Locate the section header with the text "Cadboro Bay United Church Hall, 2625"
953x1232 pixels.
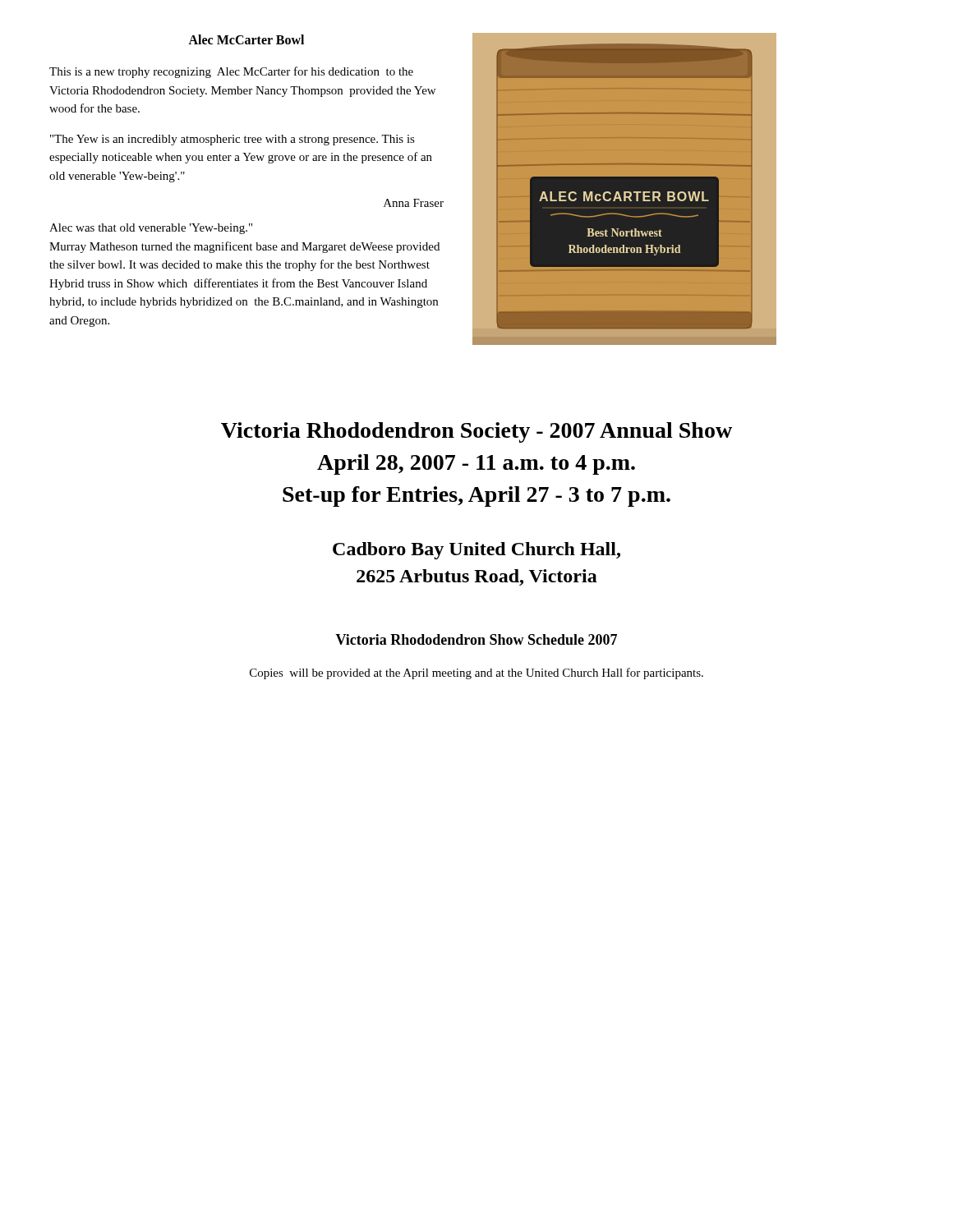pyautogui.click(x=476, y=562)
